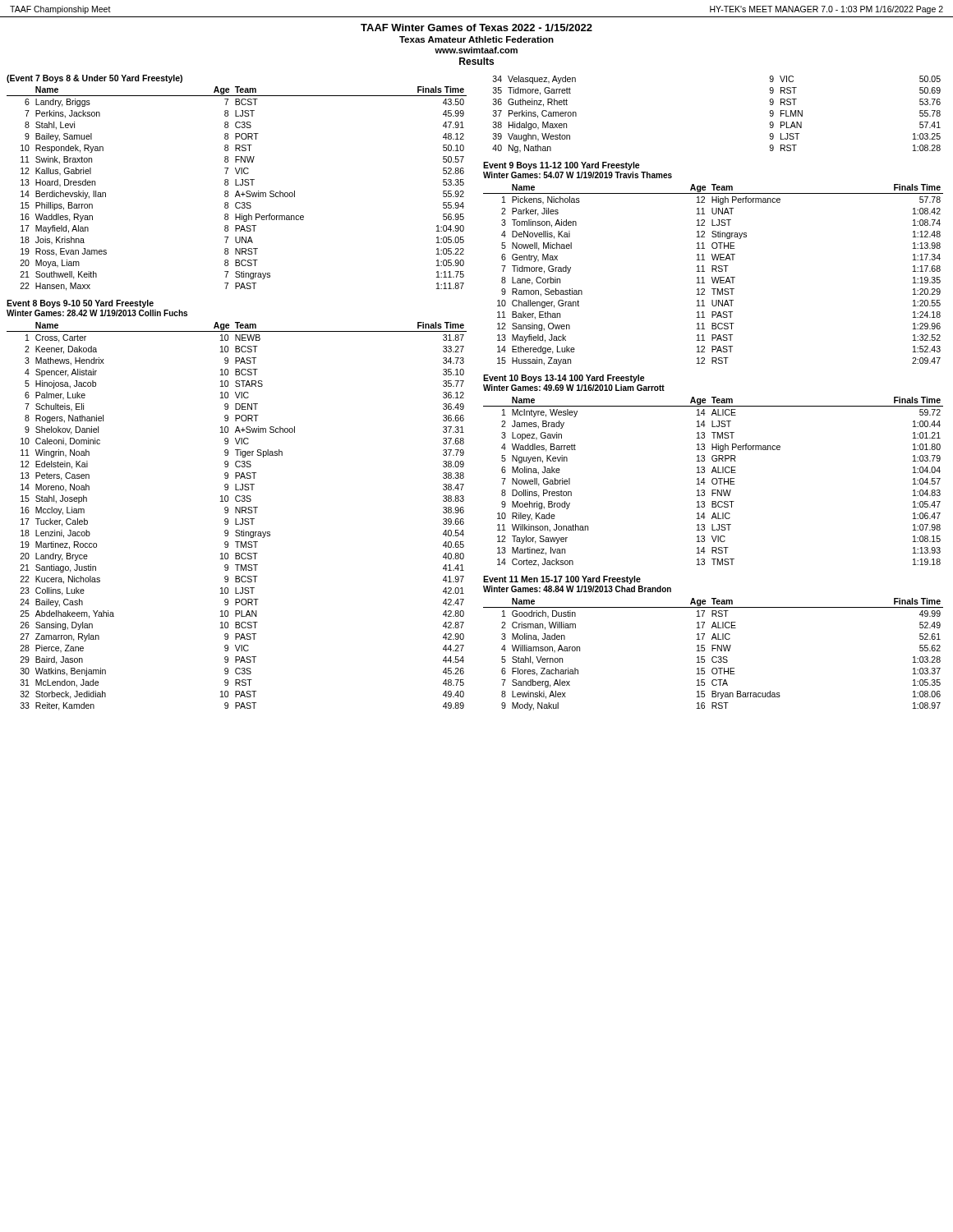The width and height of the screenshot is (953, 1232).
Task: Point to the section header beginning "Event 10 Boys 13-14 100"
Action: [x=564, y=378]
